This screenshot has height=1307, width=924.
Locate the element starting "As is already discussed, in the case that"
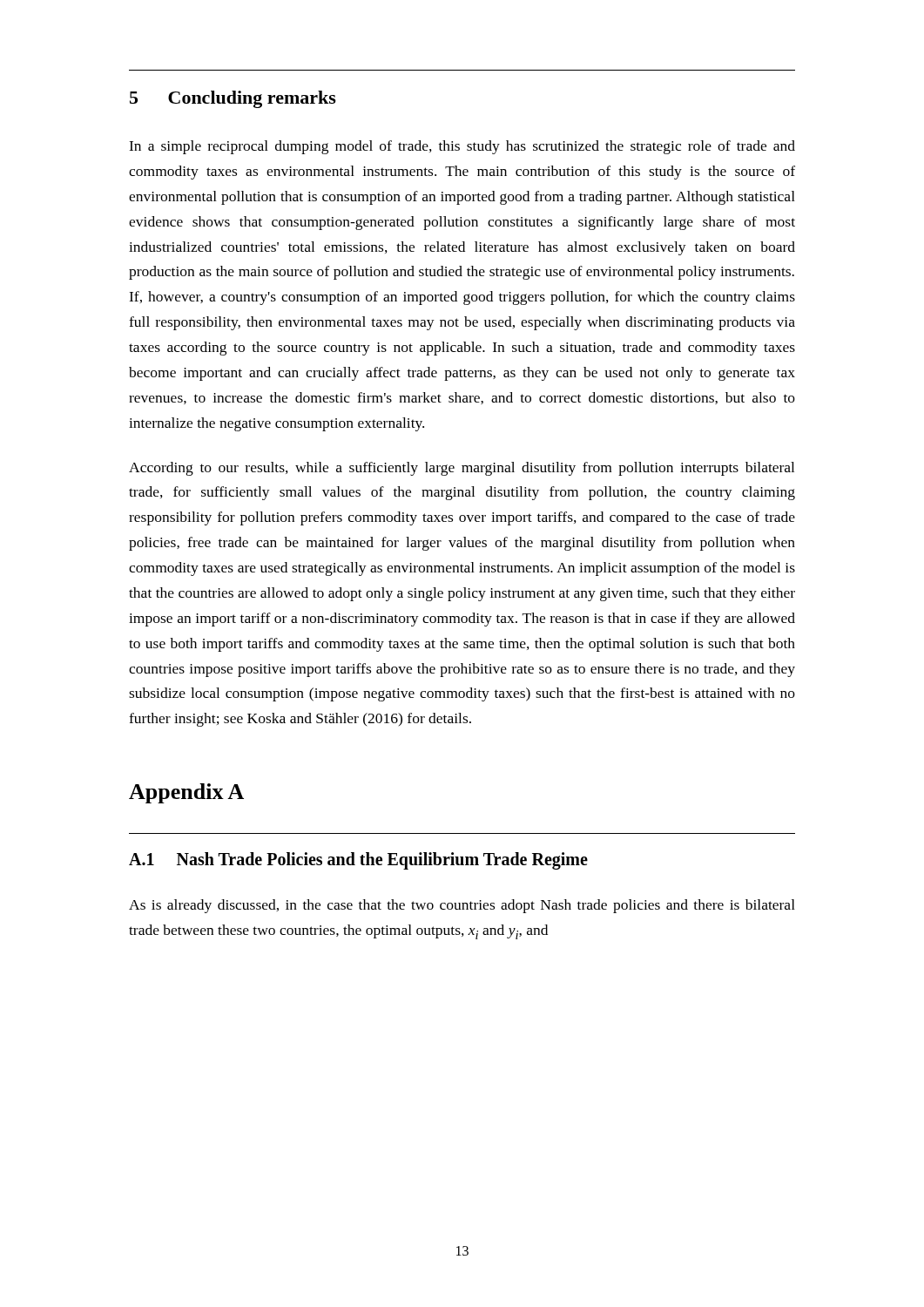coord(462,919)
